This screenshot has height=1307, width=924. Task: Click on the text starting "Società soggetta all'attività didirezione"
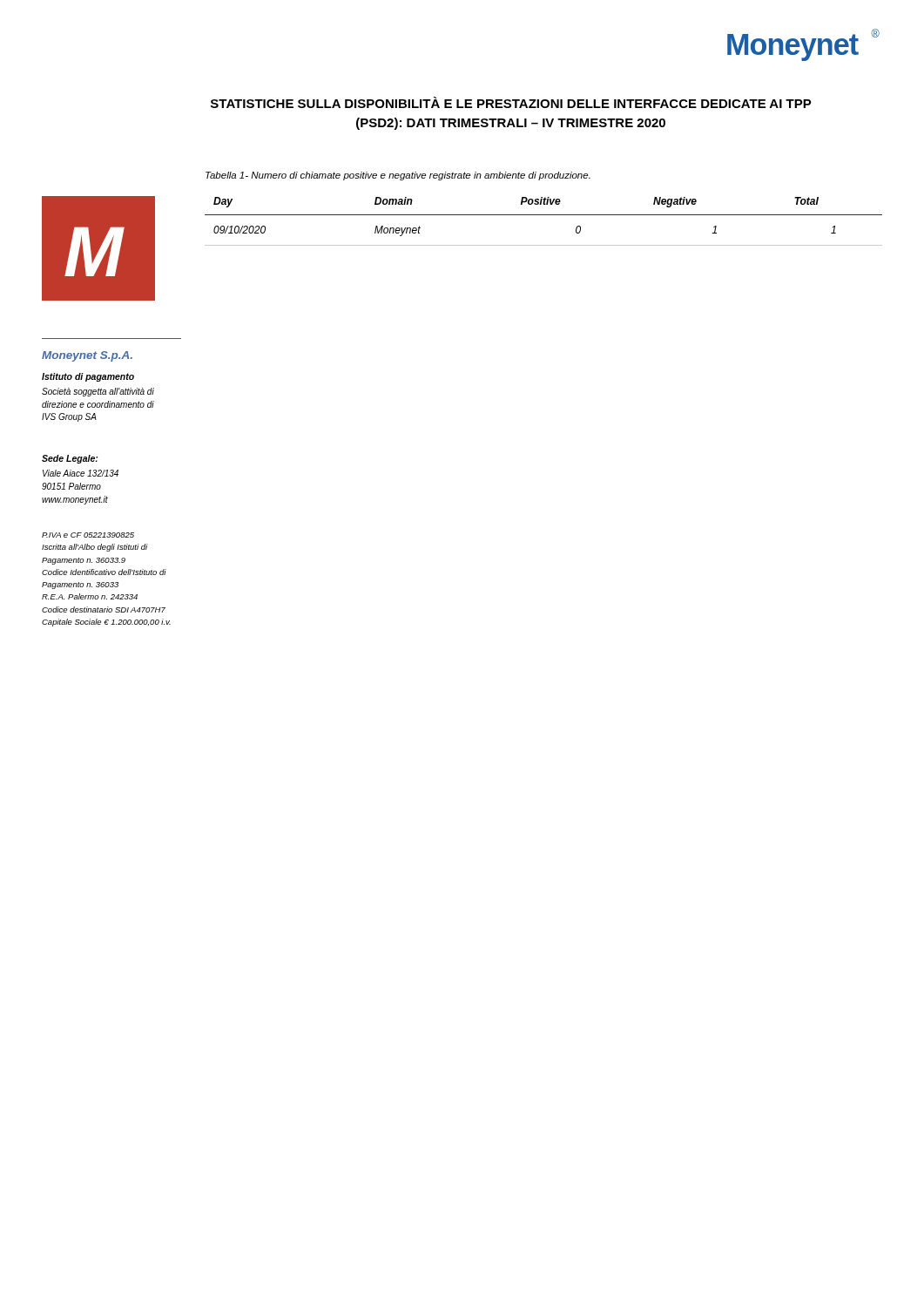(98, 404)
